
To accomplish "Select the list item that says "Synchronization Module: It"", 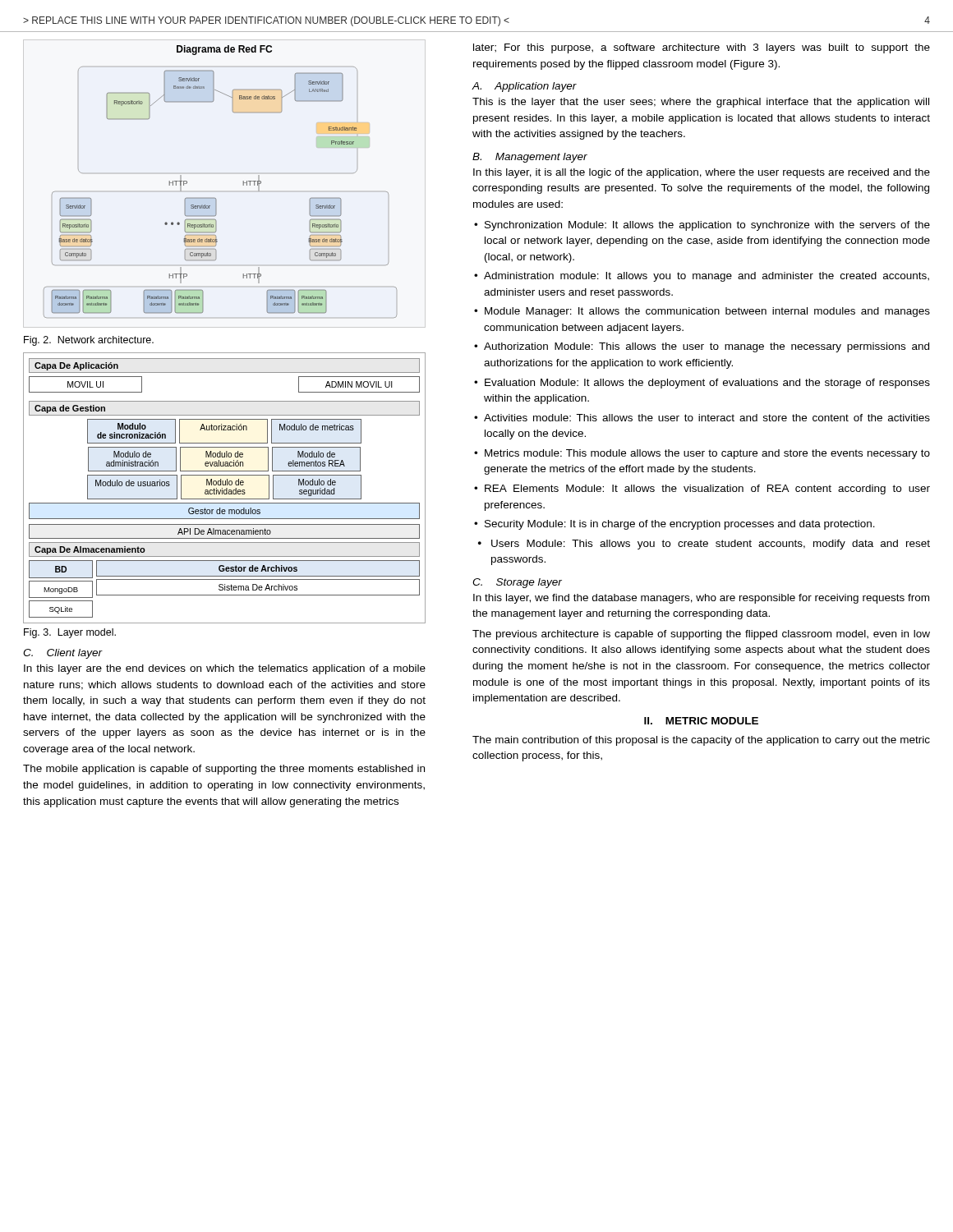I will (x=707, y=240).
